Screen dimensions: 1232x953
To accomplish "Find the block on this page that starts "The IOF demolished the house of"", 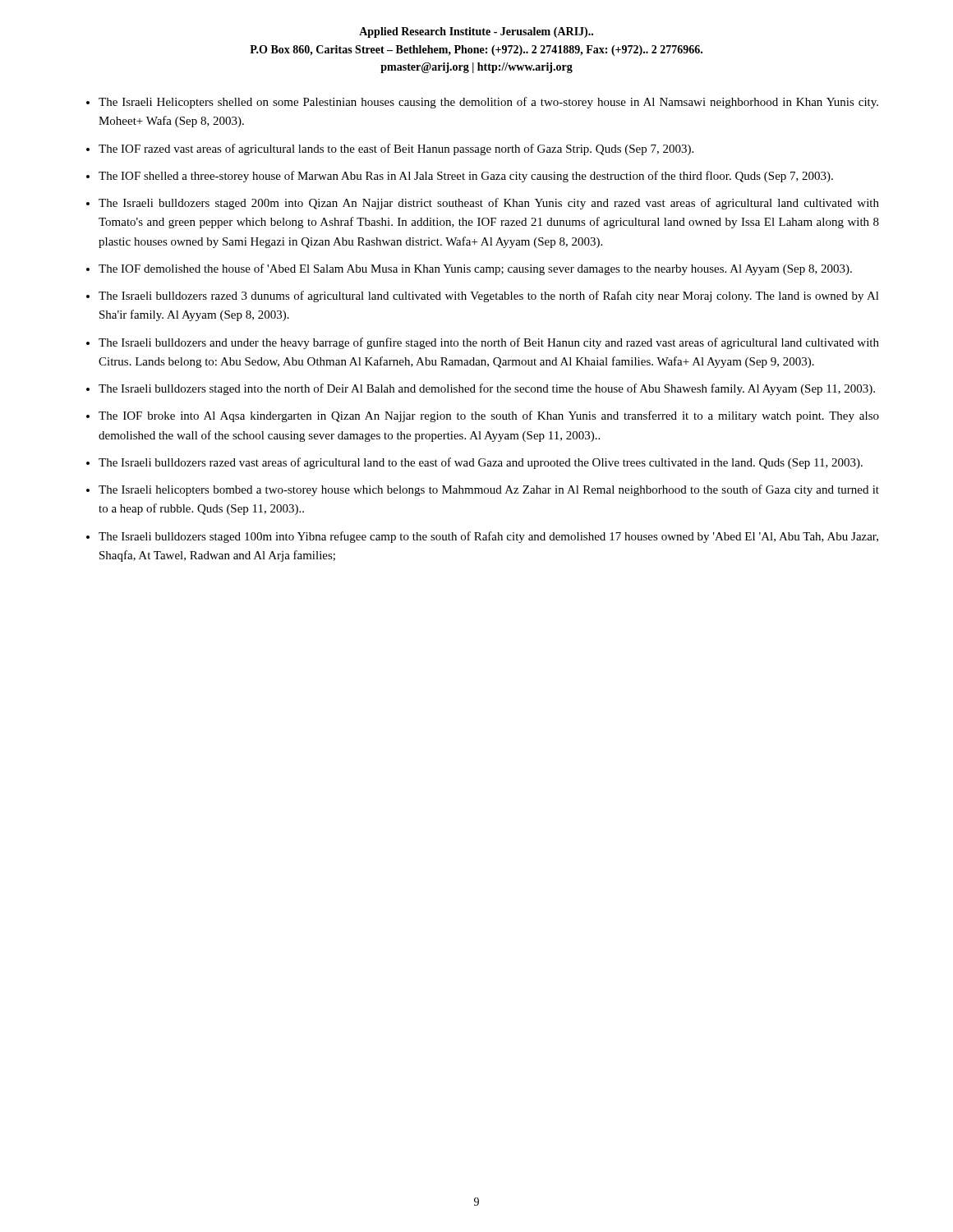I will point(476,268).
